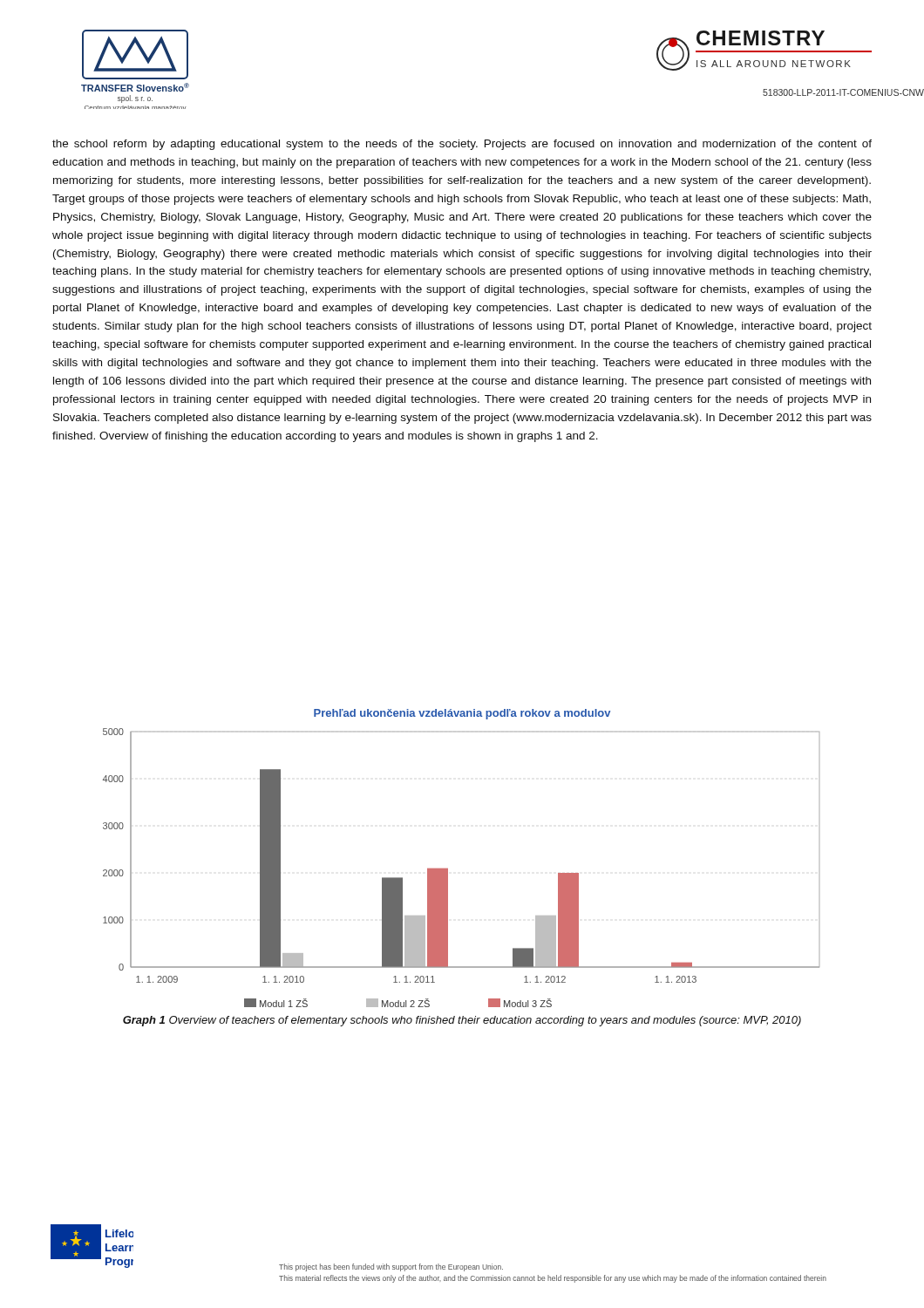Click on the grouped bar chart
This screenshot has height=1308, width=924.
click(x=462, y=865)
